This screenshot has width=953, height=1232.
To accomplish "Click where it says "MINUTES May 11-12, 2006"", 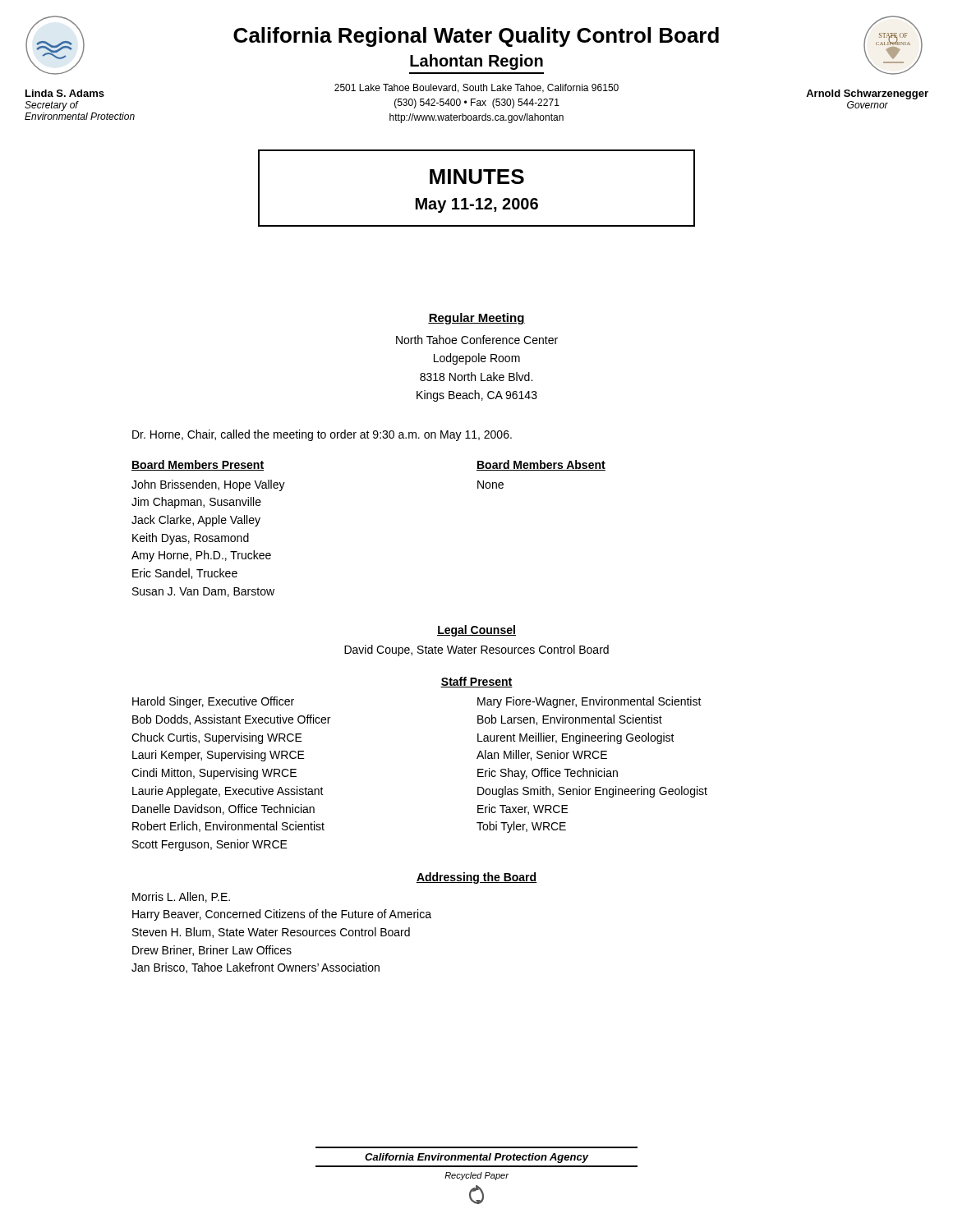I will coord(476,189).
